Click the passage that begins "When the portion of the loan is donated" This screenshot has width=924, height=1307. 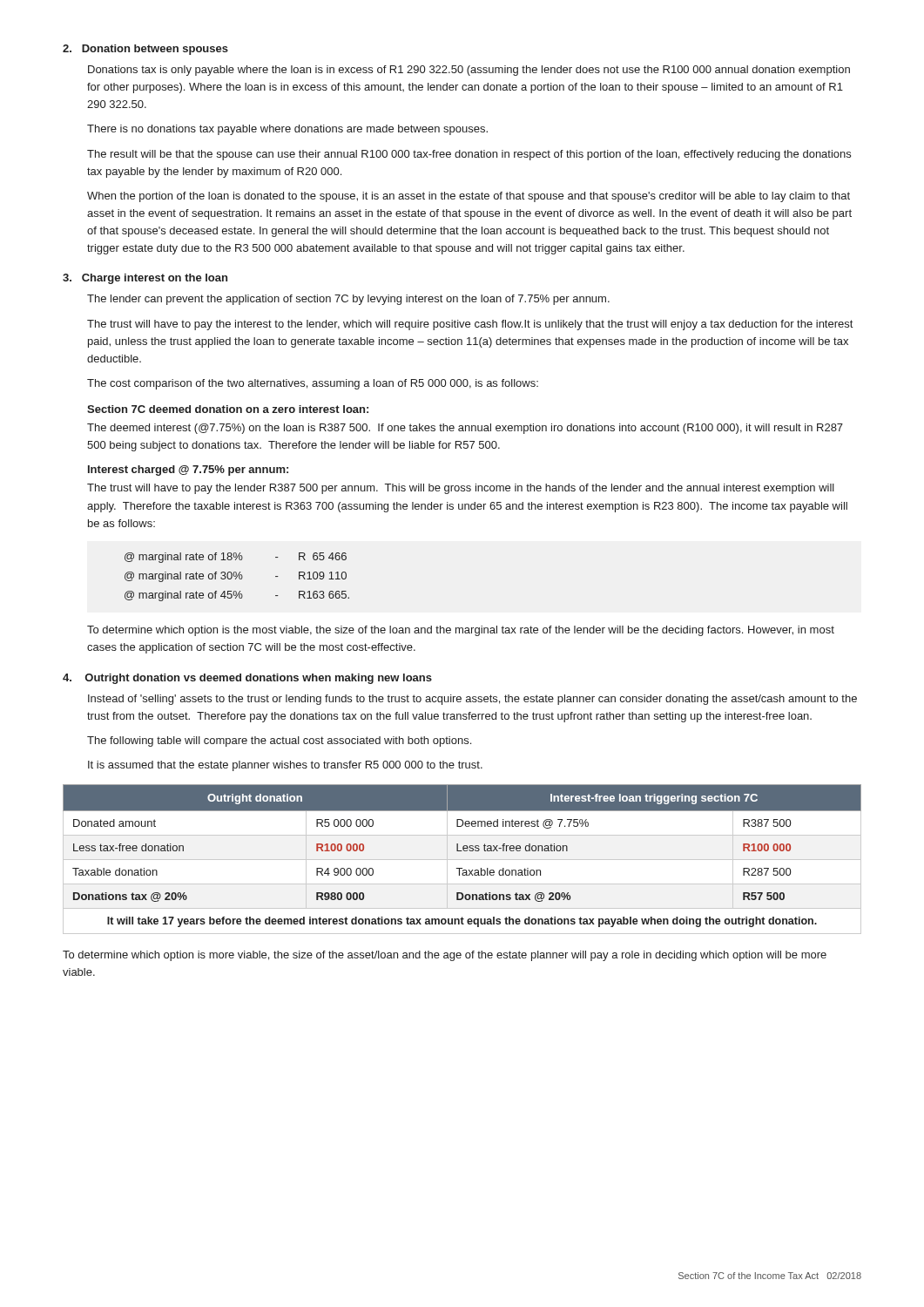click(x=469, y=222)
